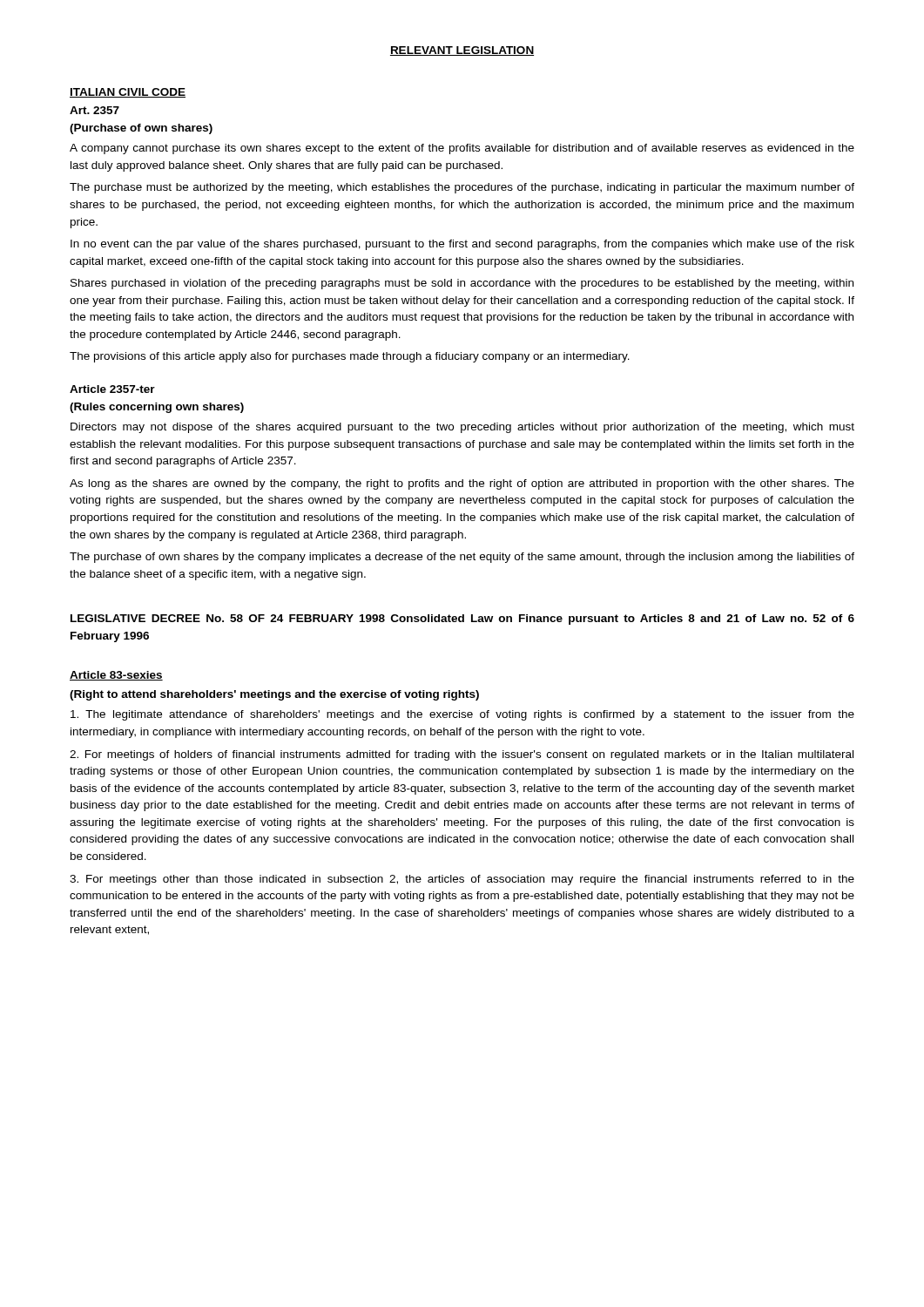
Task: Click where it says "Art. 2357"
Action: click(x=94, y=110)
